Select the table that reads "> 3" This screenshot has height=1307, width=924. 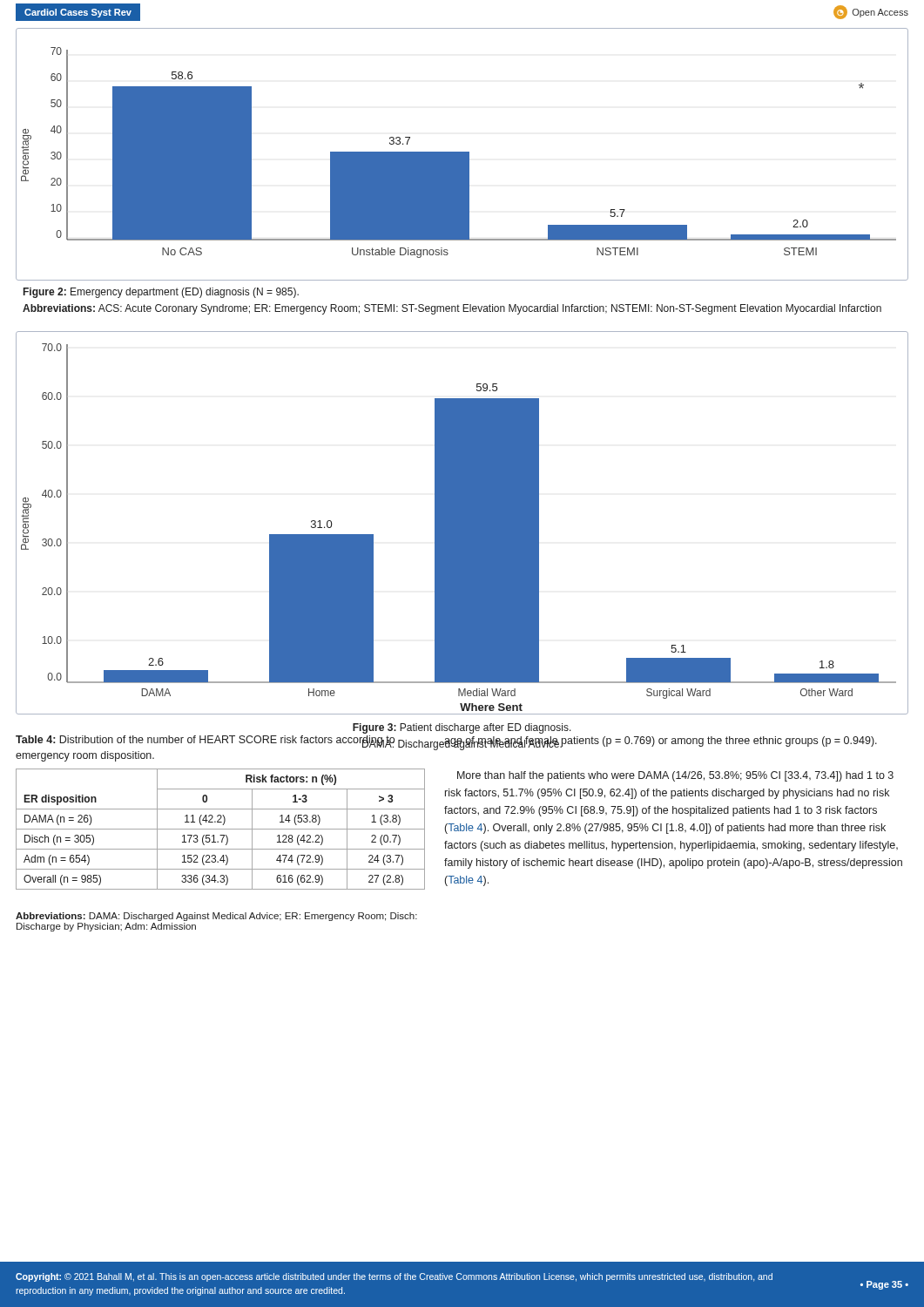coord(220,829)
